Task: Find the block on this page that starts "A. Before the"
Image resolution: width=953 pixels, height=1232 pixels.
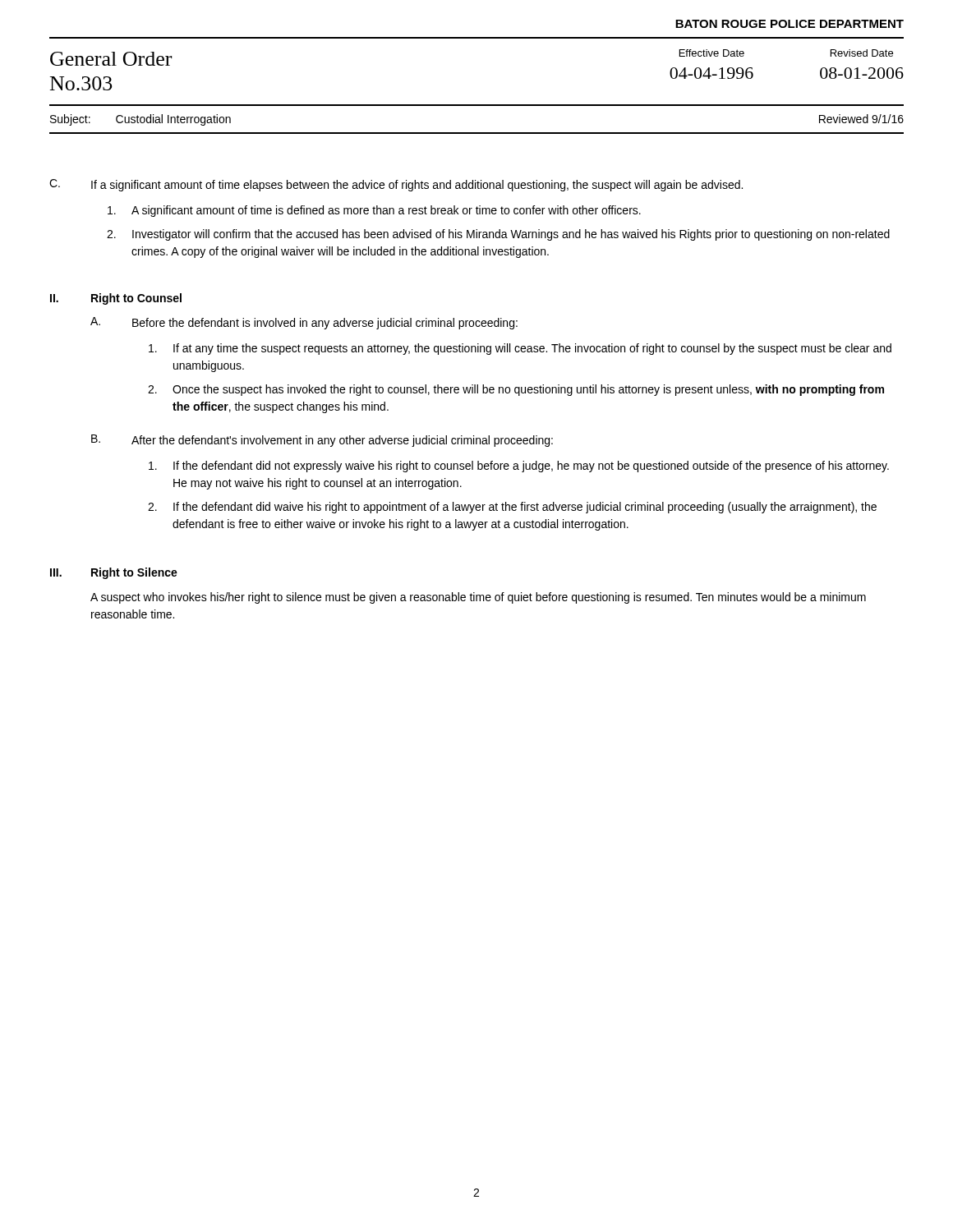Action: pyautogui.click(x=304, y=323)
